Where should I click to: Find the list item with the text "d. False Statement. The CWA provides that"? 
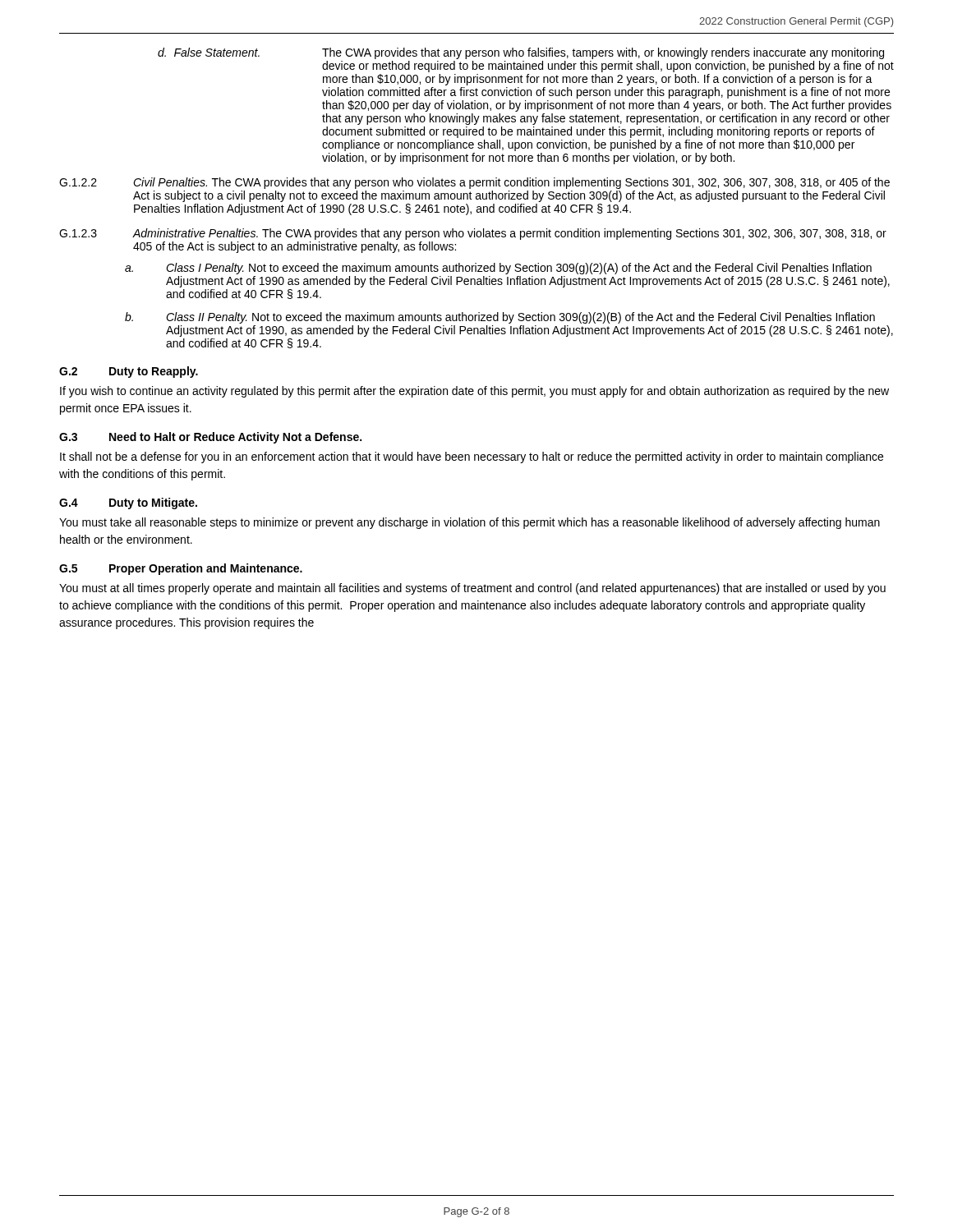coord(476,105)
